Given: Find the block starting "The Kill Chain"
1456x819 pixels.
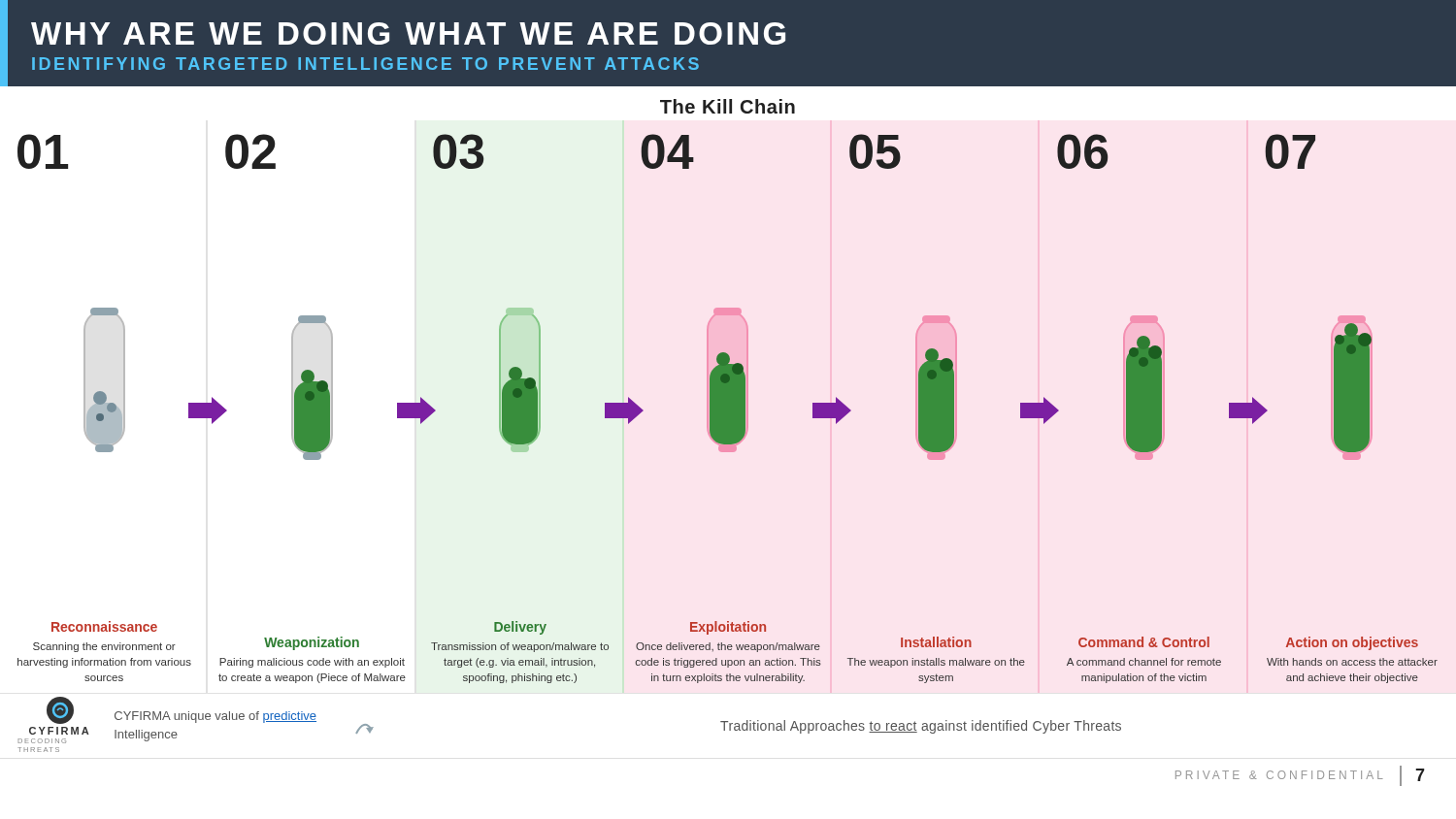Looking at the screenshot, I should click(x=728, y=107).
